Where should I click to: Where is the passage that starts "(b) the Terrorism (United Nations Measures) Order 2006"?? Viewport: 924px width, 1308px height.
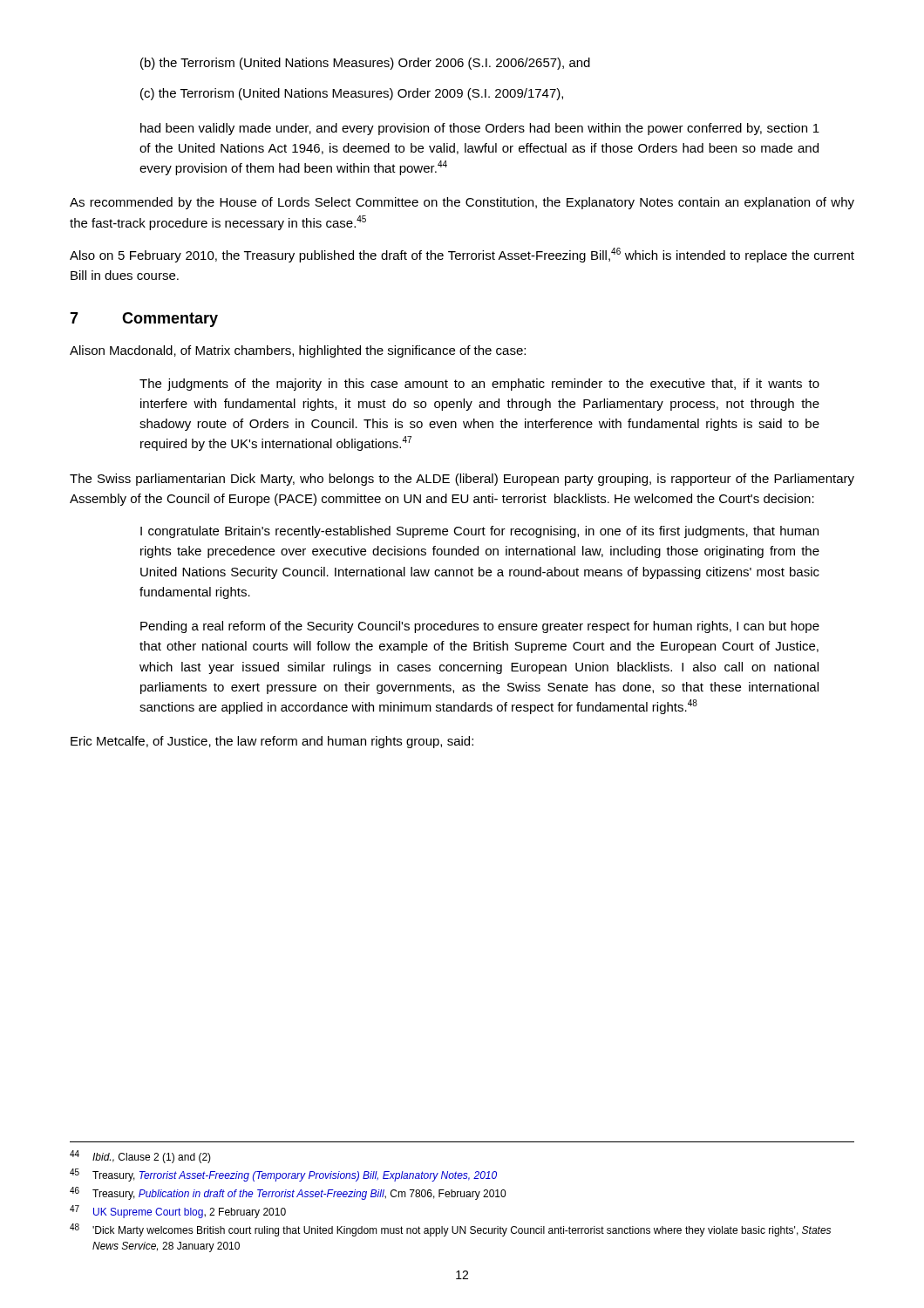point(365,62)
